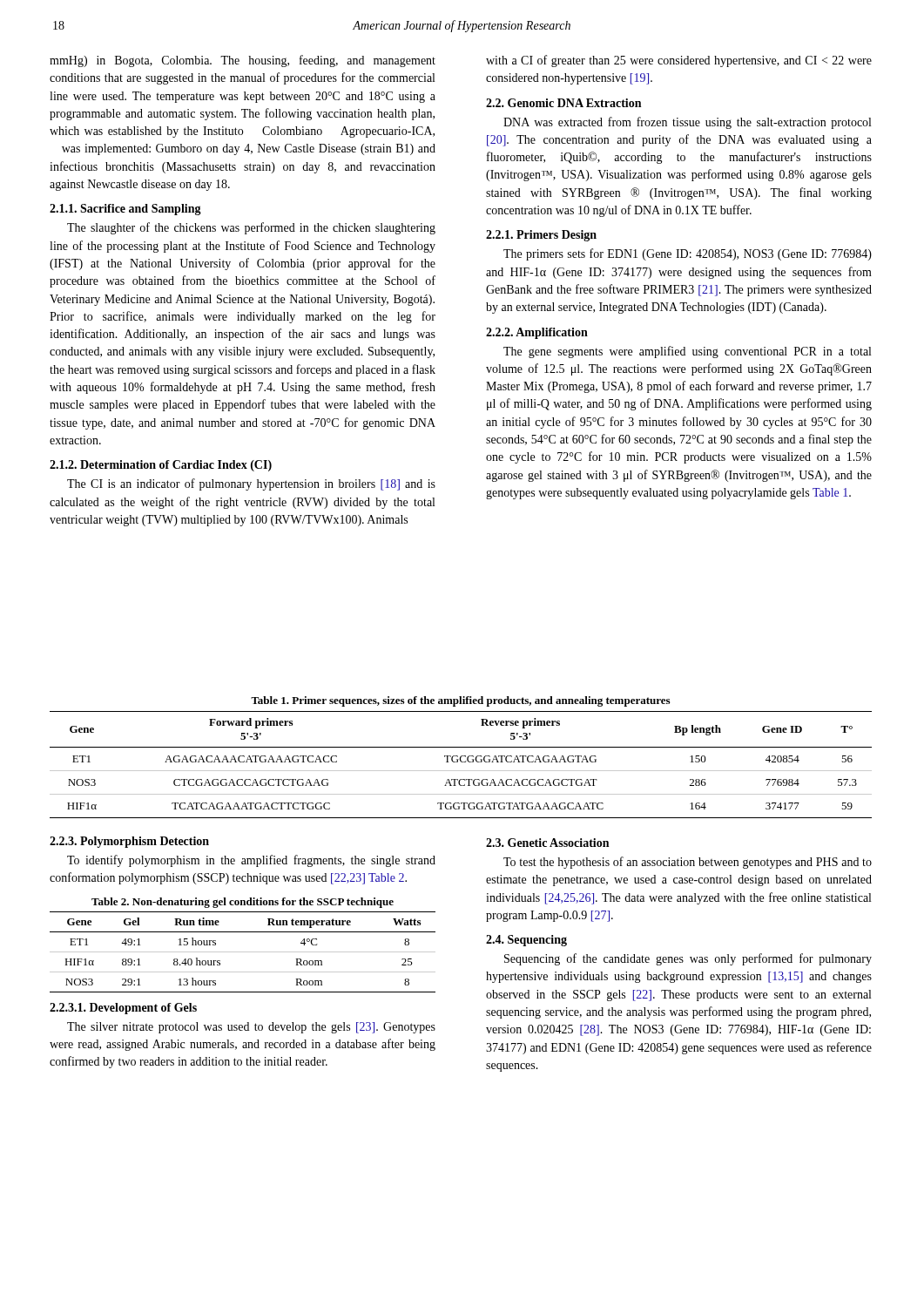Click the passage that begins "To test the hypothesis of an association between"

679,889
